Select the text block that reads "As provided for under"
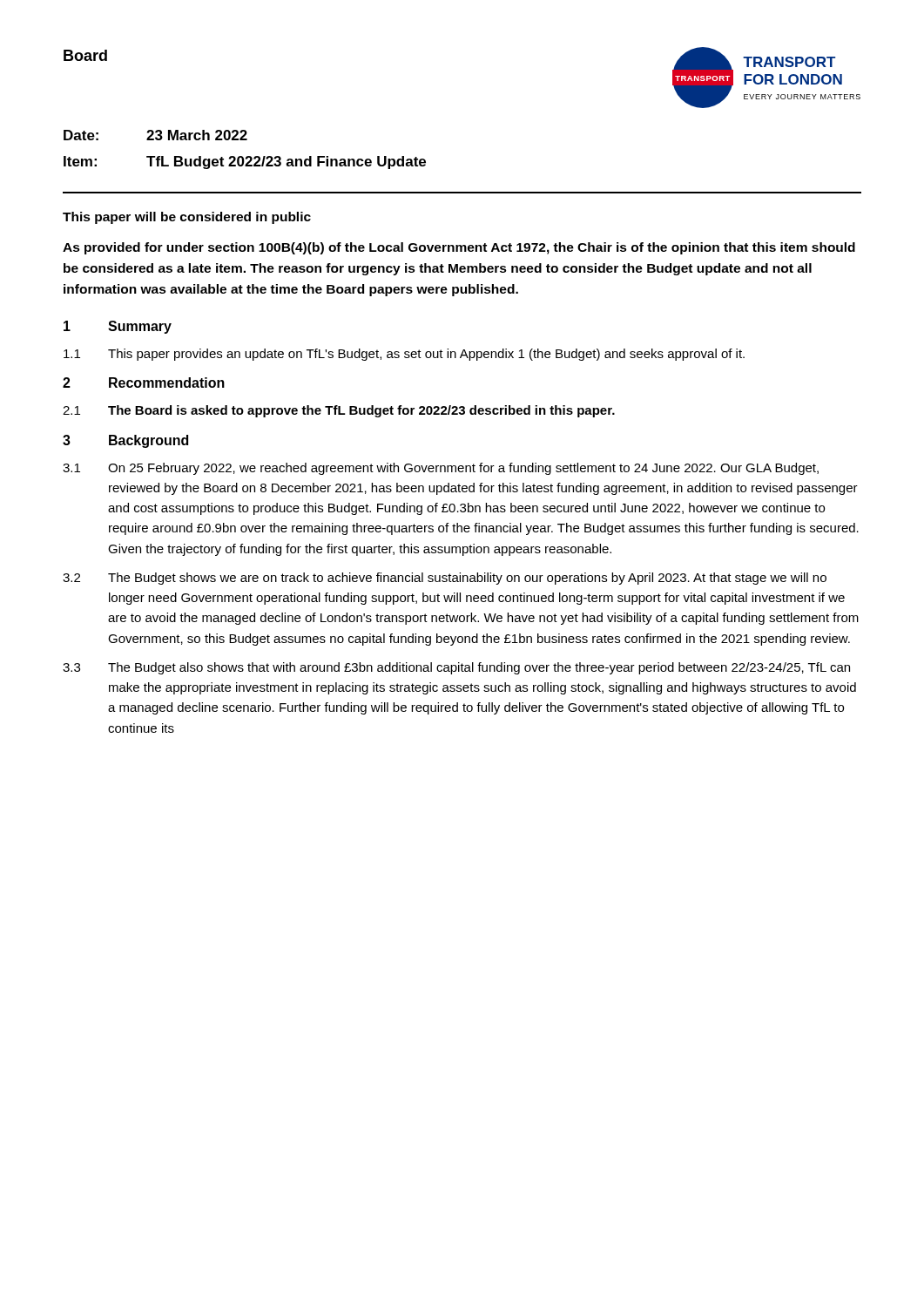The image size is (924, 1307). pos(459,268)
